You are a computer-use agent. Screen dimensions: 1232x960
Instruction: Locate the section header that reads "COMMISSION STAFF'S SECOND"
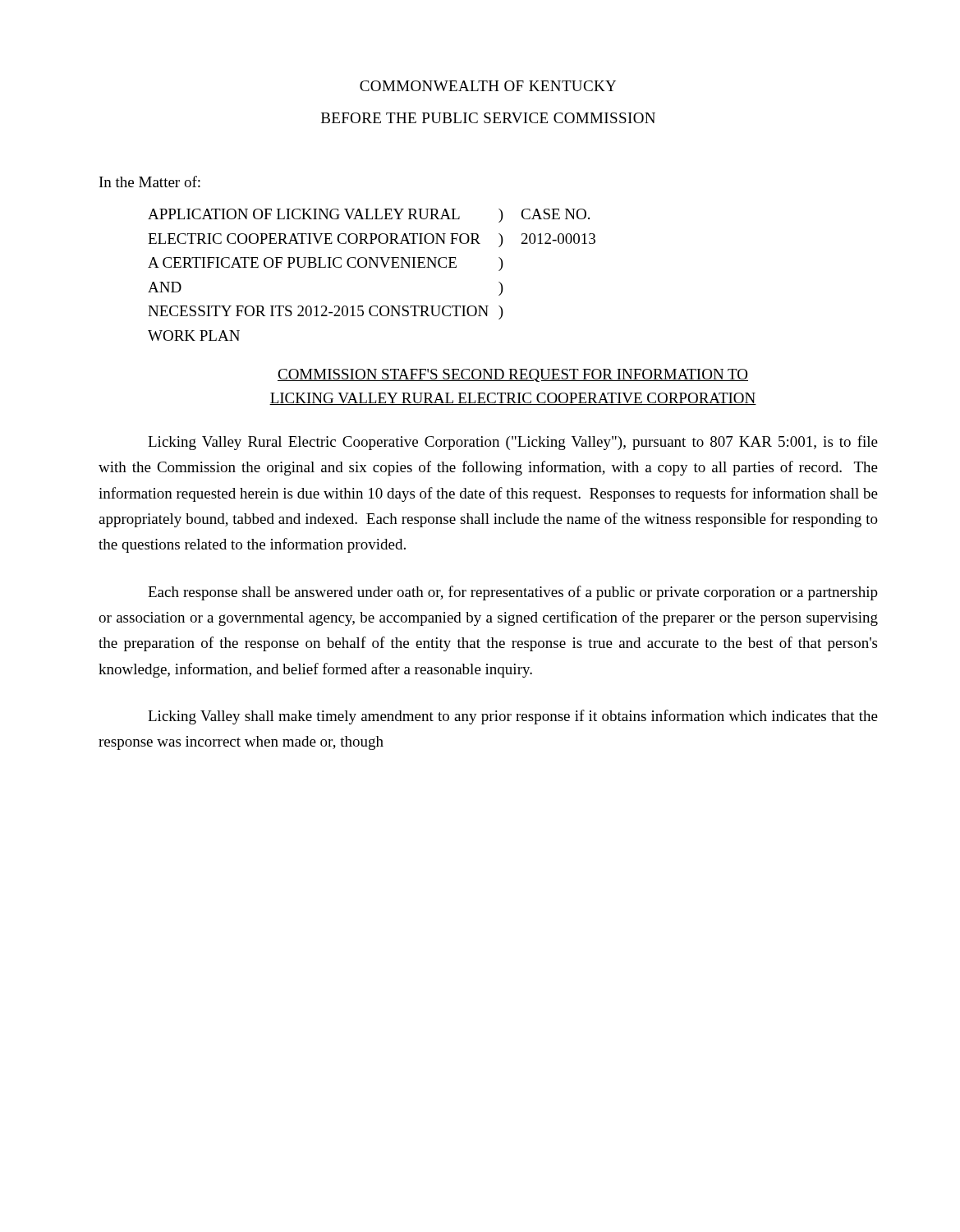[513, 386]
